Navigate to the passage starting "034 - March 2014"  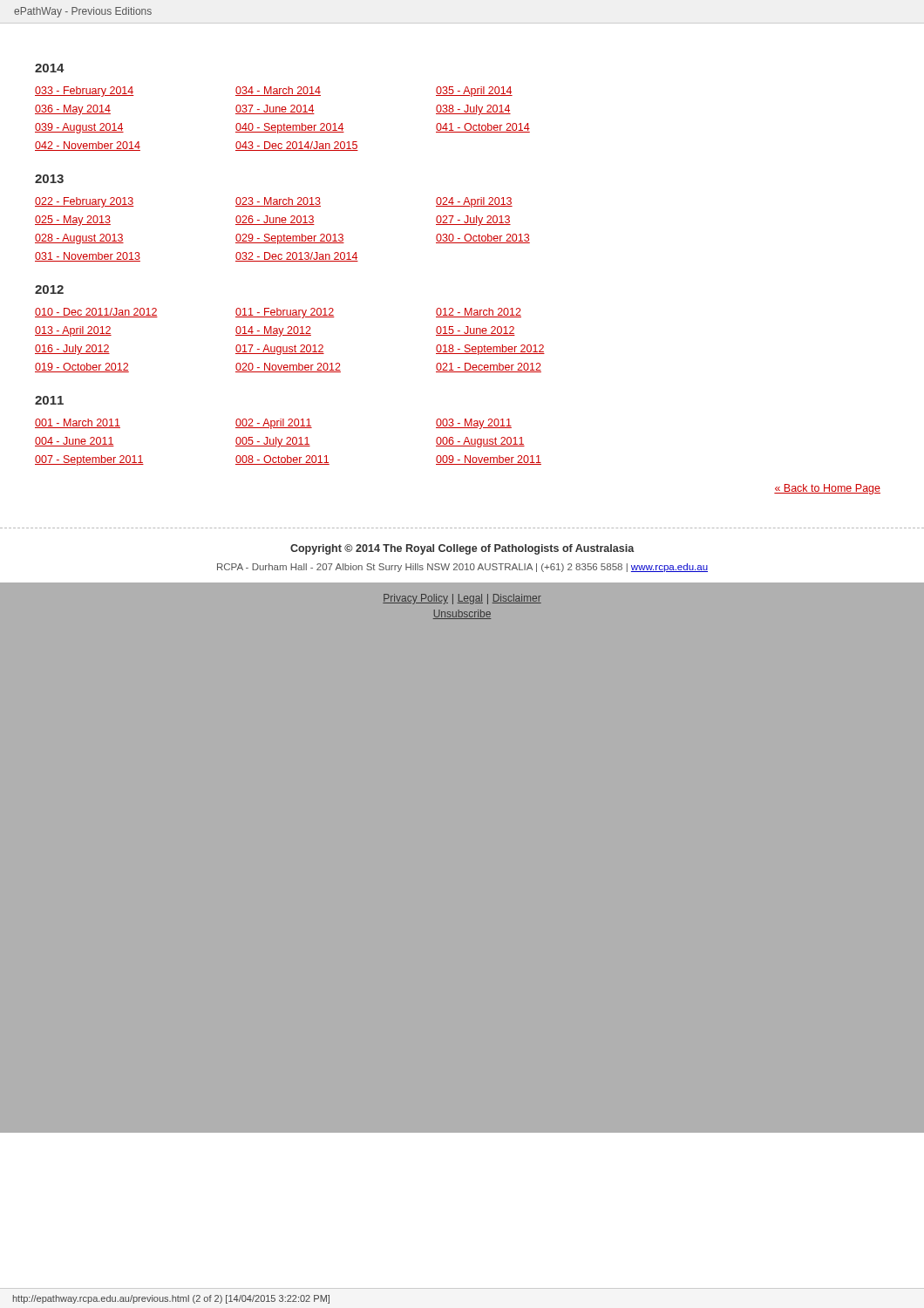[x=278, y=91]
